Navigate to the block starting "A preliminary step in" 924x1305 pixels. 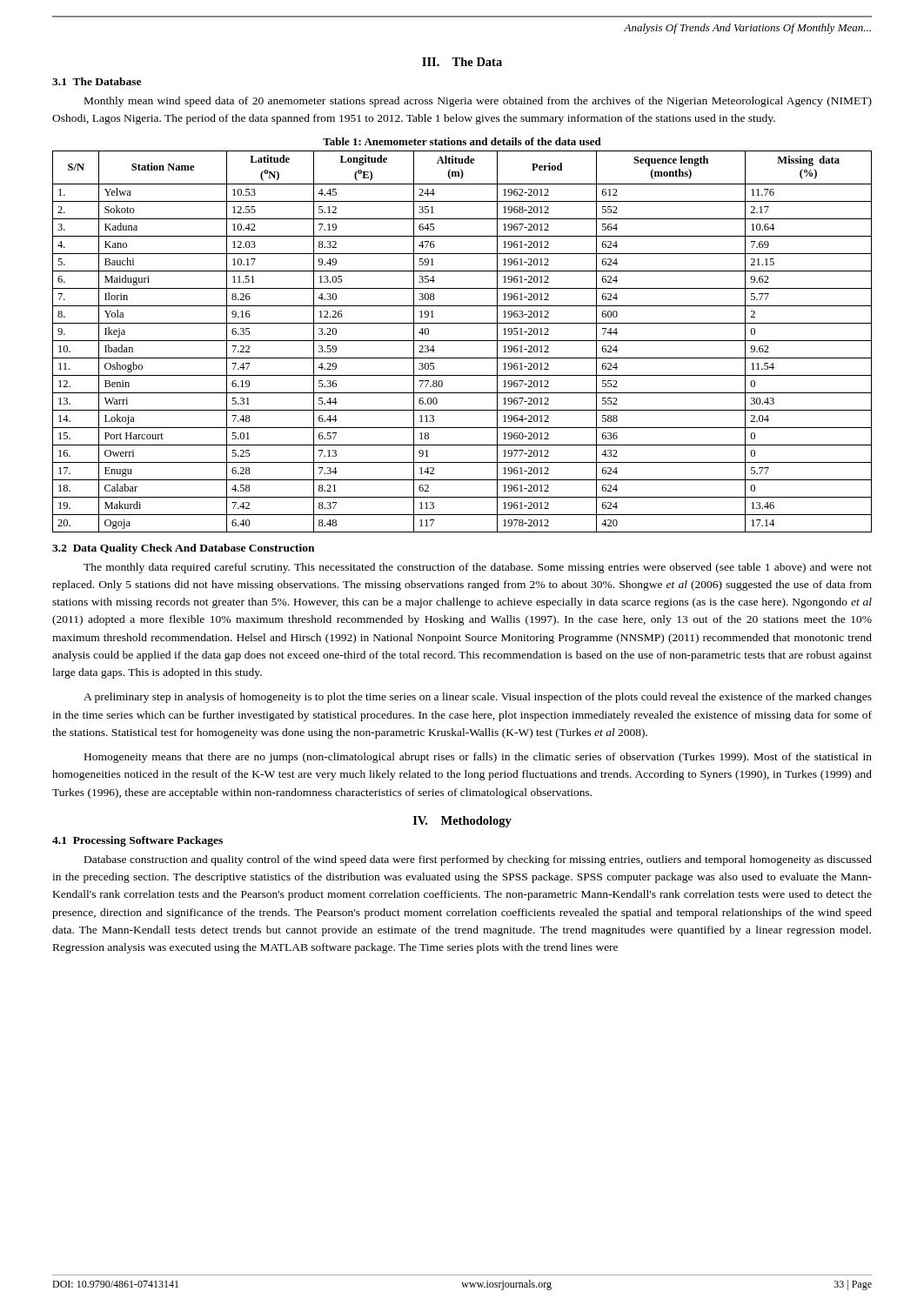pos(462,714)
